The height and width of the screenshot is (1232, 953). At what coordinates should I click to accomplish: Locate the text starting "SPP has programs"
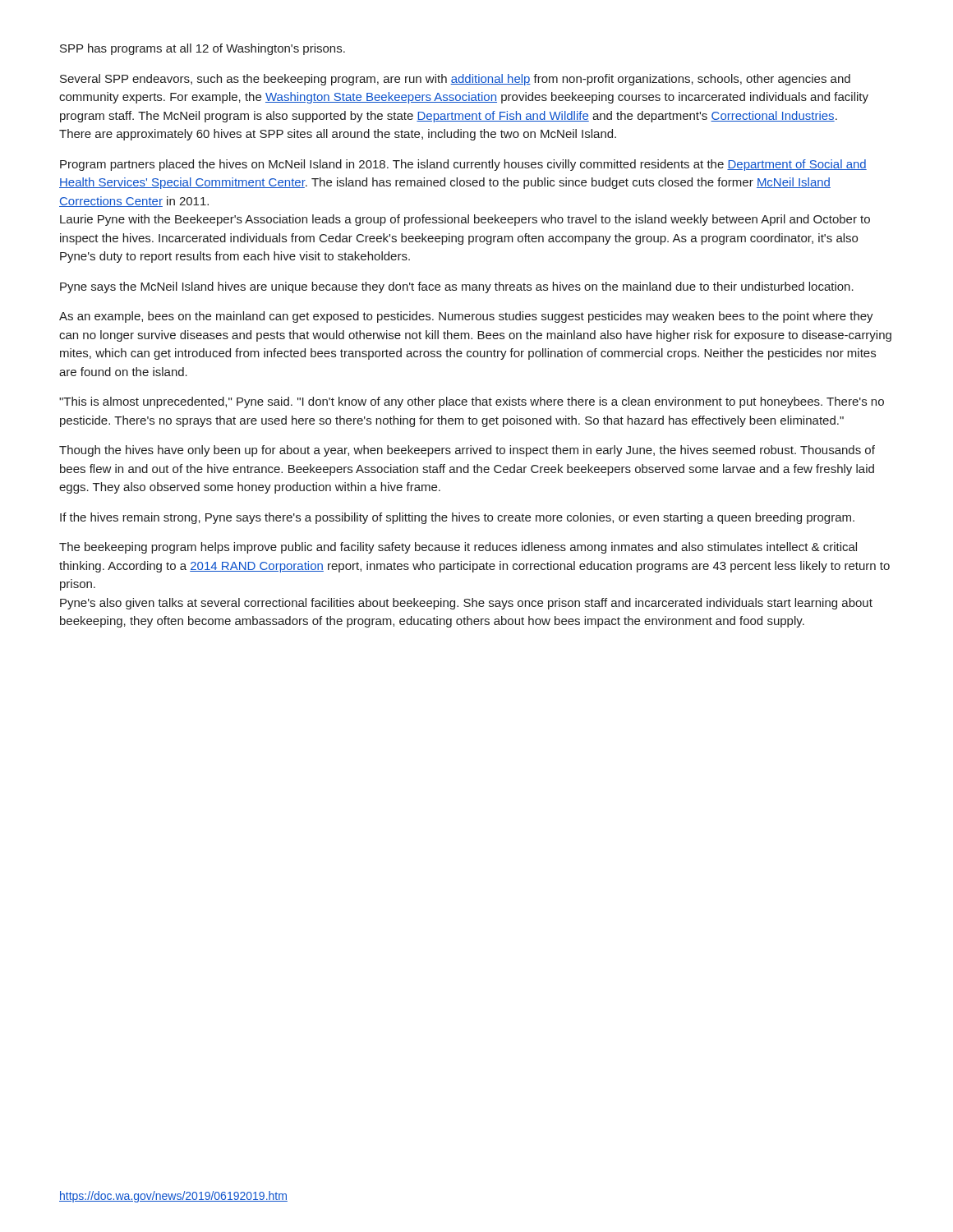point(202,48)
